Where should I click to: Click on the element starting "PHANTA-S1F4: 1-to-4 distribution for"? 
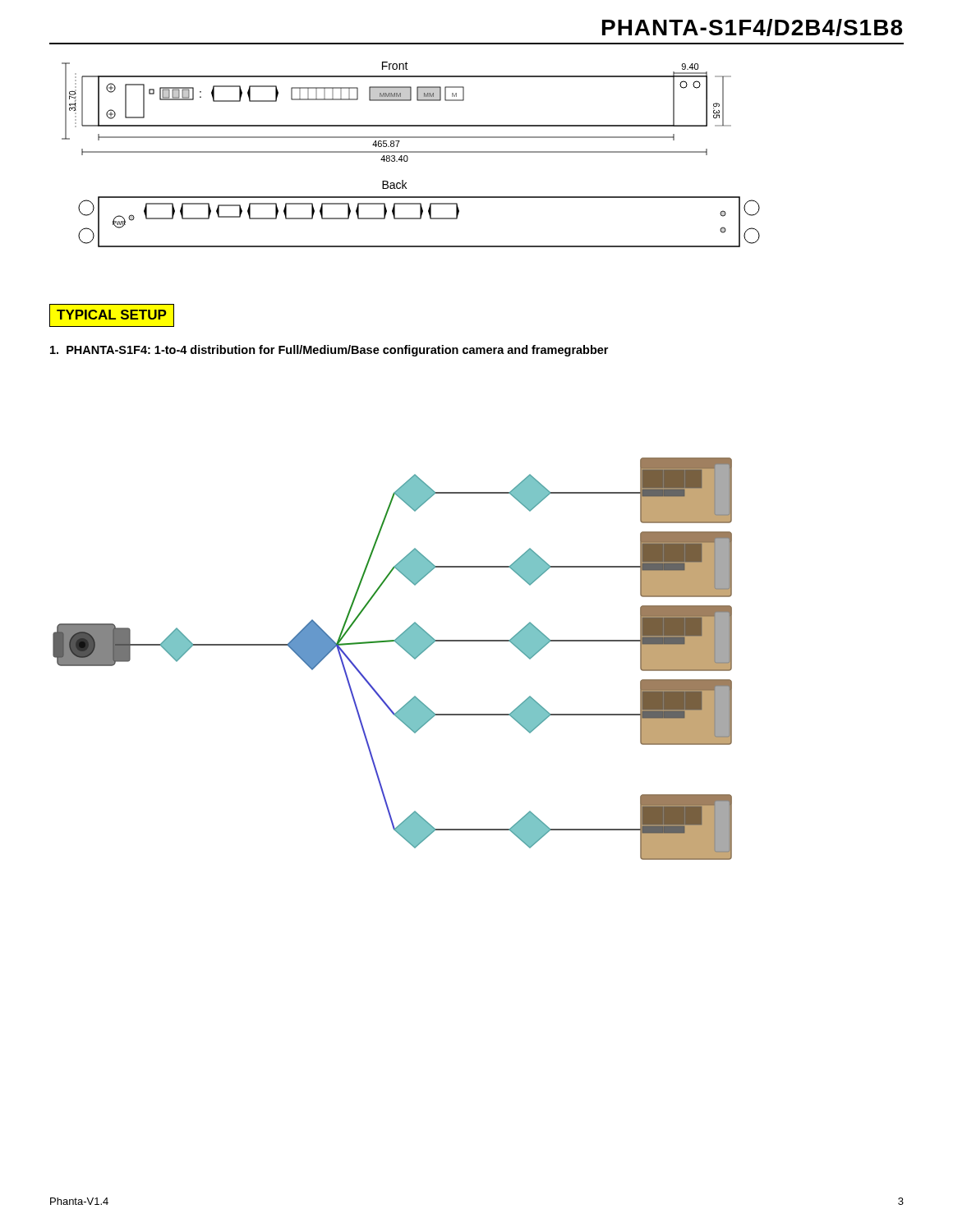point(329,350)
